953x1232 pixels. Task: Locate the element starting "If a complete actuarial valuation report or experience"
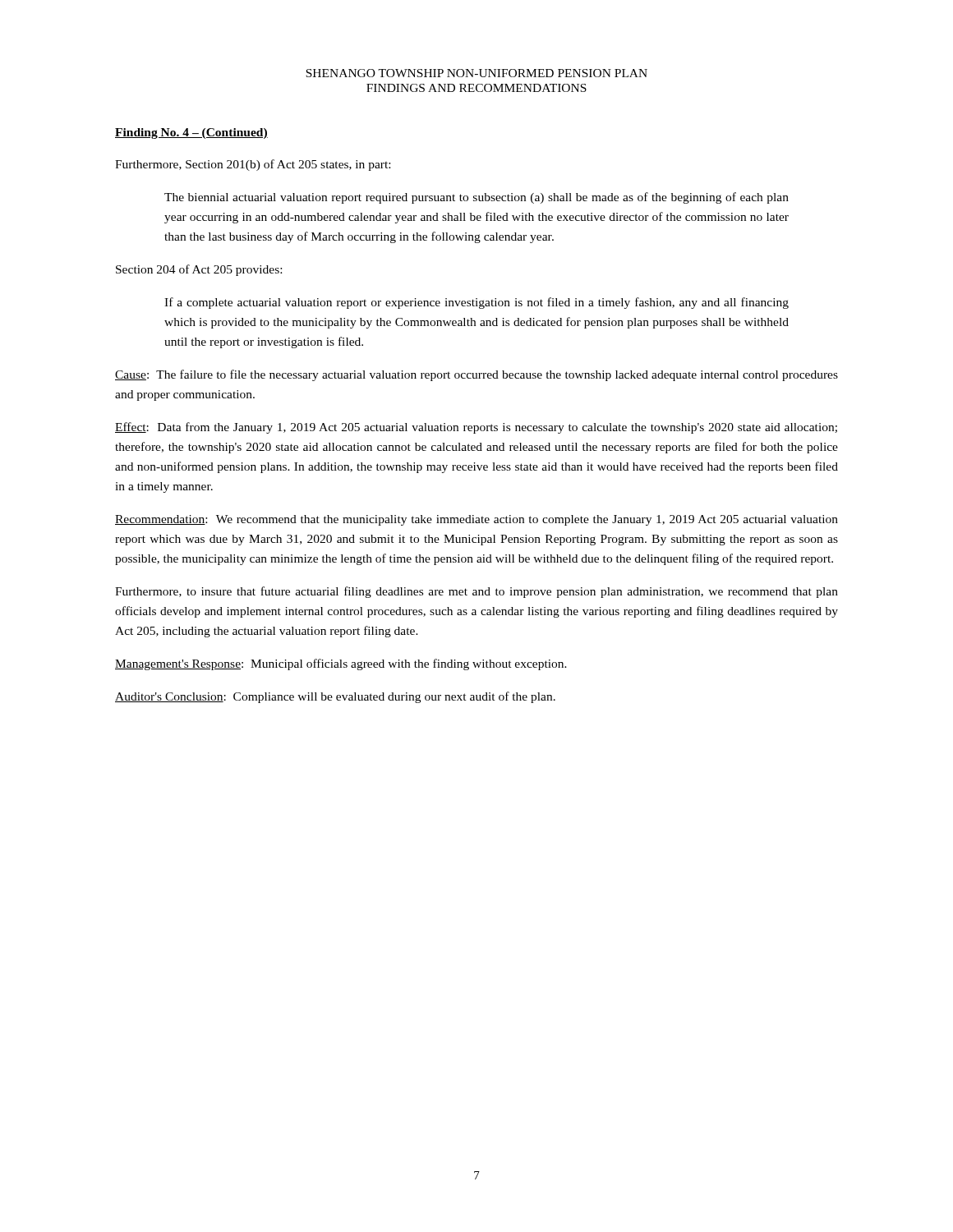476,322
